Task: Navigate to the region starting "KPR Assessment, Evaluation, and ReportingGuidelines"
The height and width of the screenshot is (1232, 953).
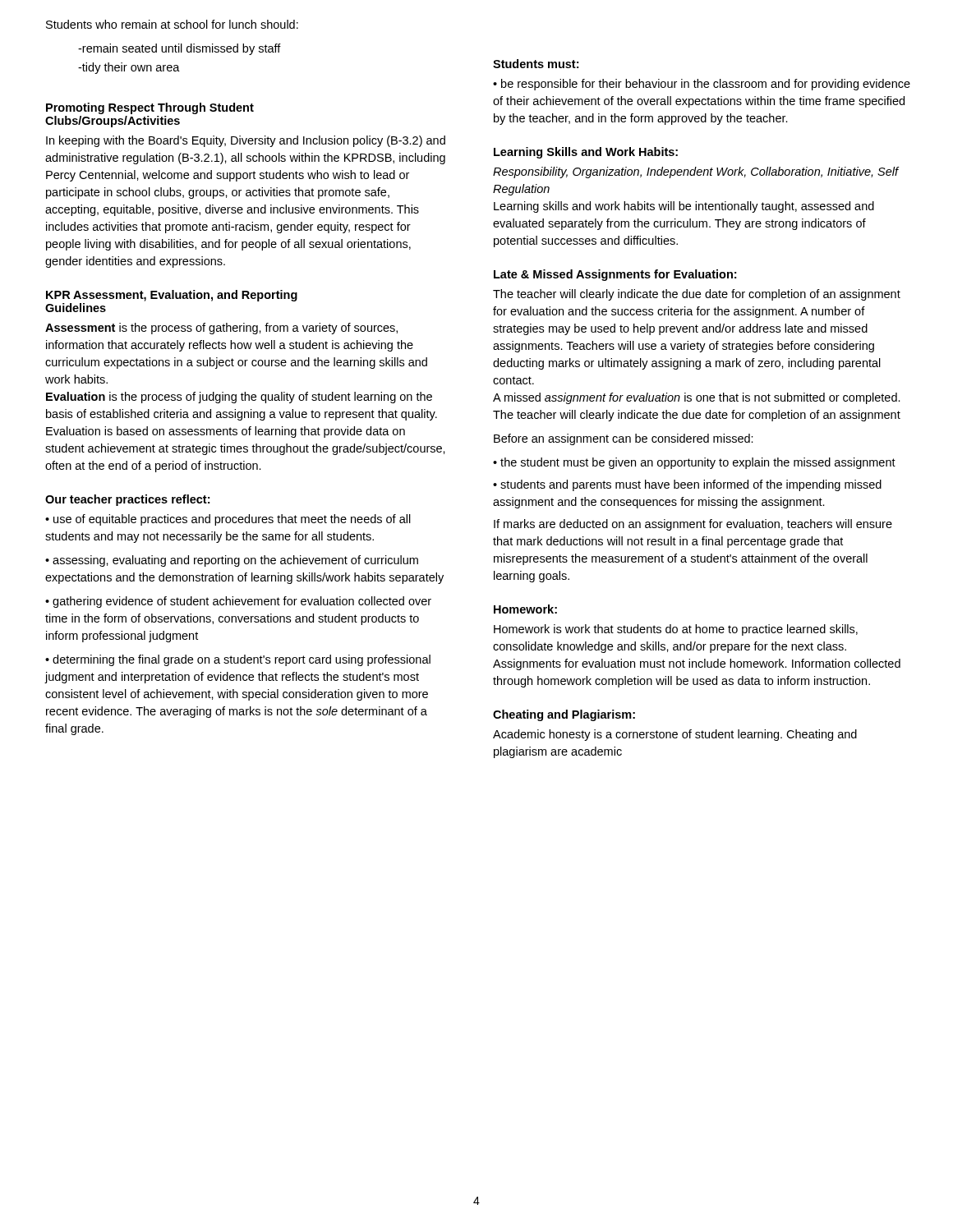Action: (x=171, y=302)
